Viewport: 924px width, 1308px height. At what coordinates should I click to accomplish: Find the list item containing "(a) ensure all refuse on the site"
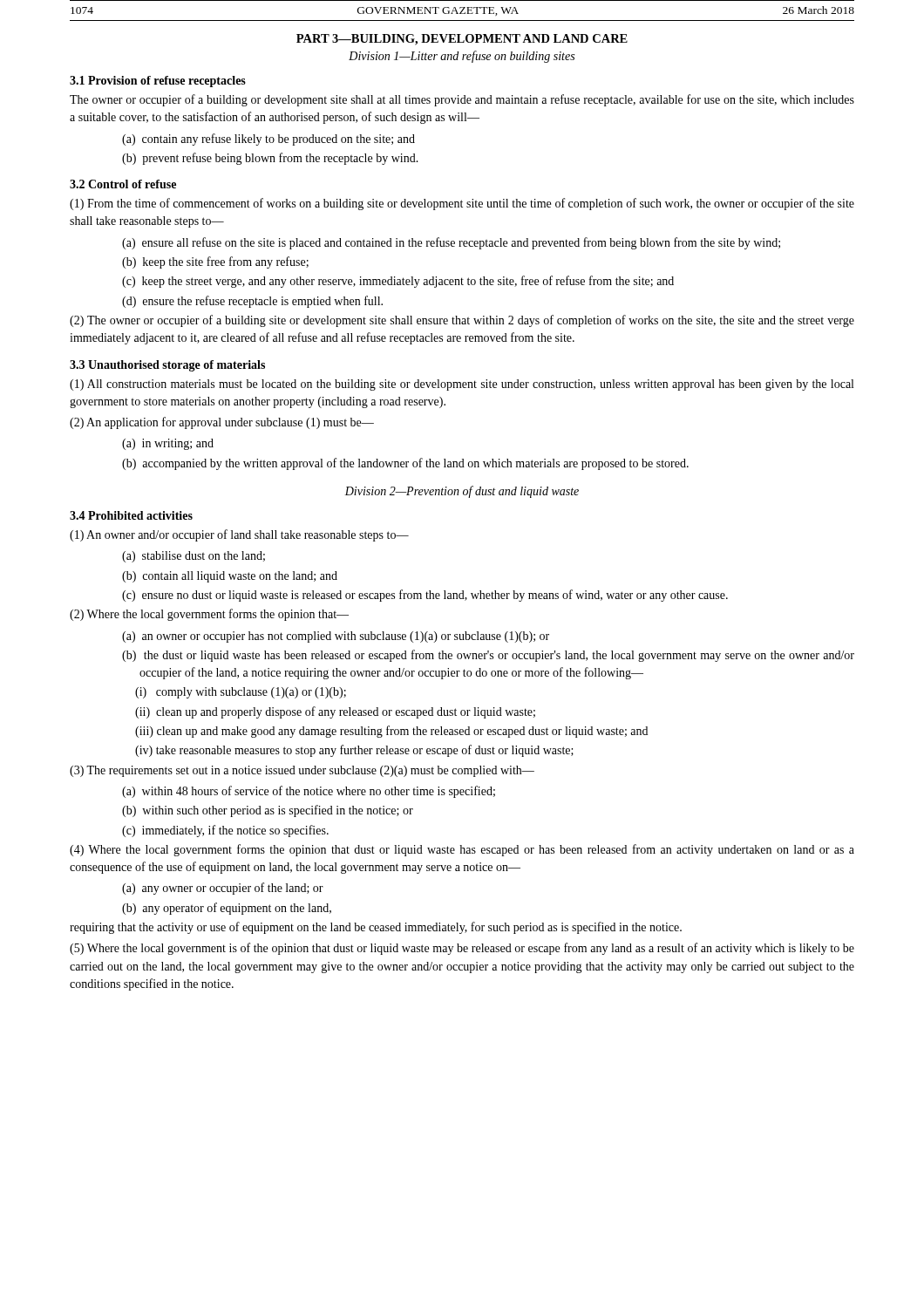(452, 243)
